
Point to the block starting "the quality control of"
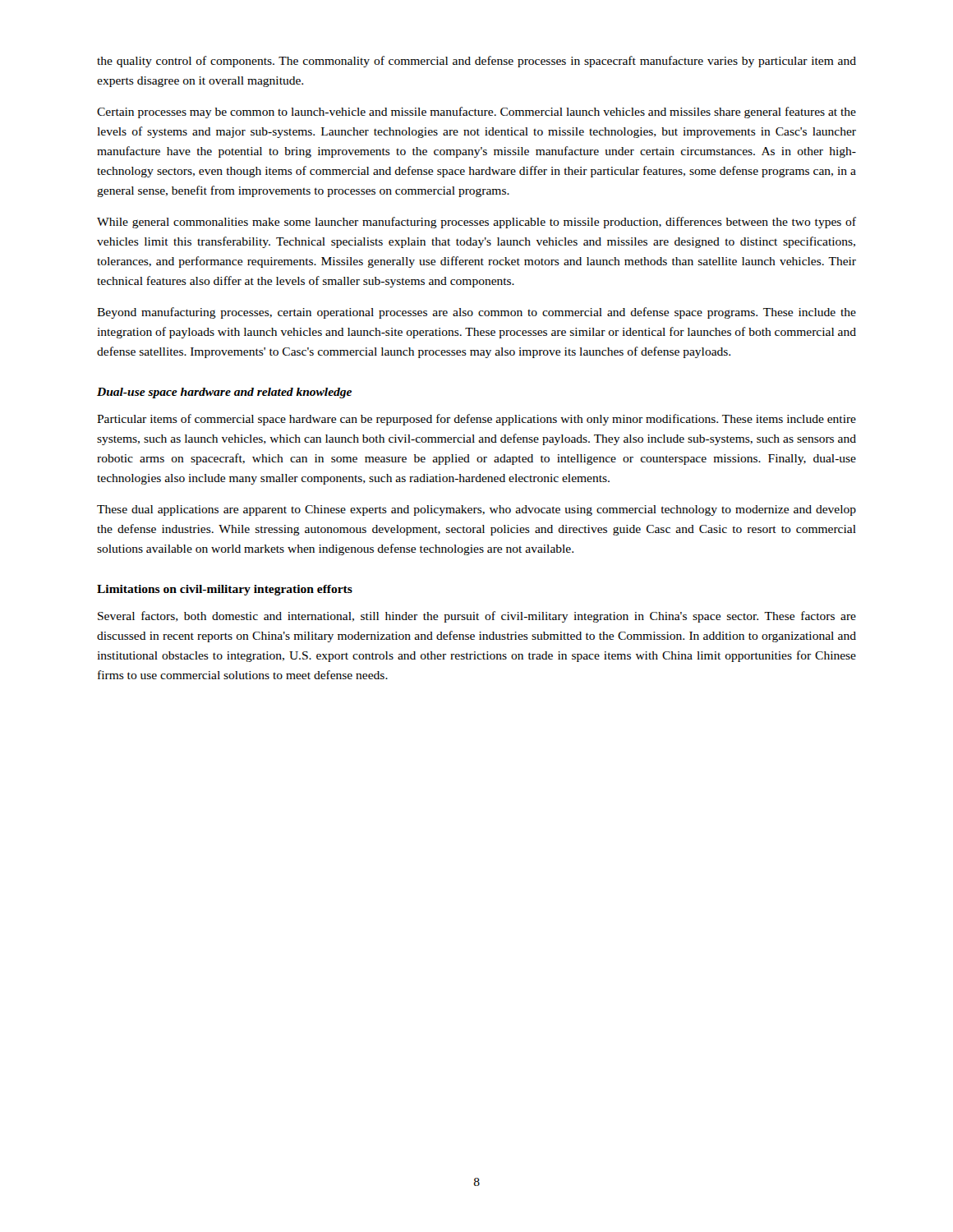pyautogui.click(x=476, y=70)
